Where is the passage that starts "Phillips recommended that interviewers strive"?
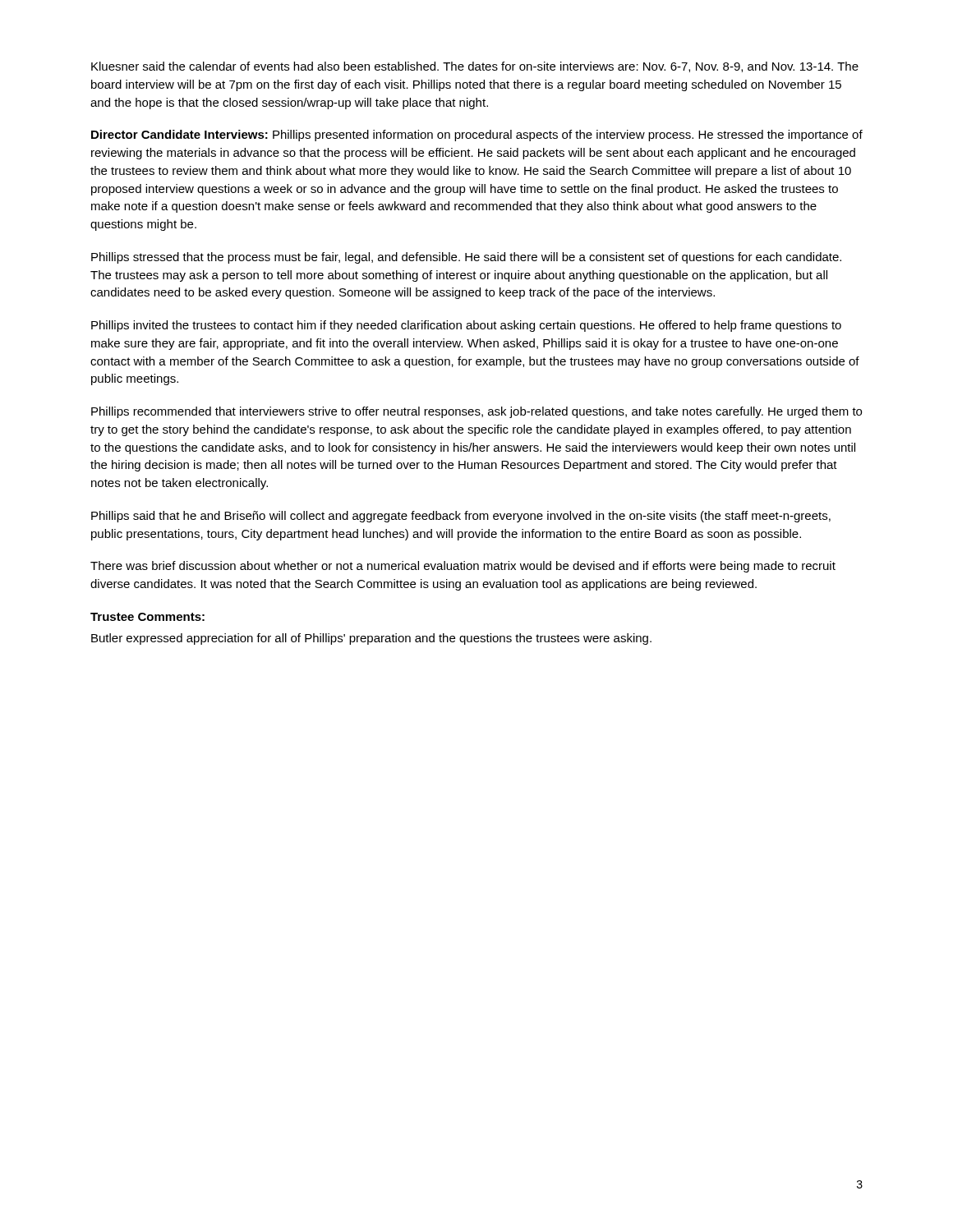Screen dimensions: 1232x953 (476, 447)
